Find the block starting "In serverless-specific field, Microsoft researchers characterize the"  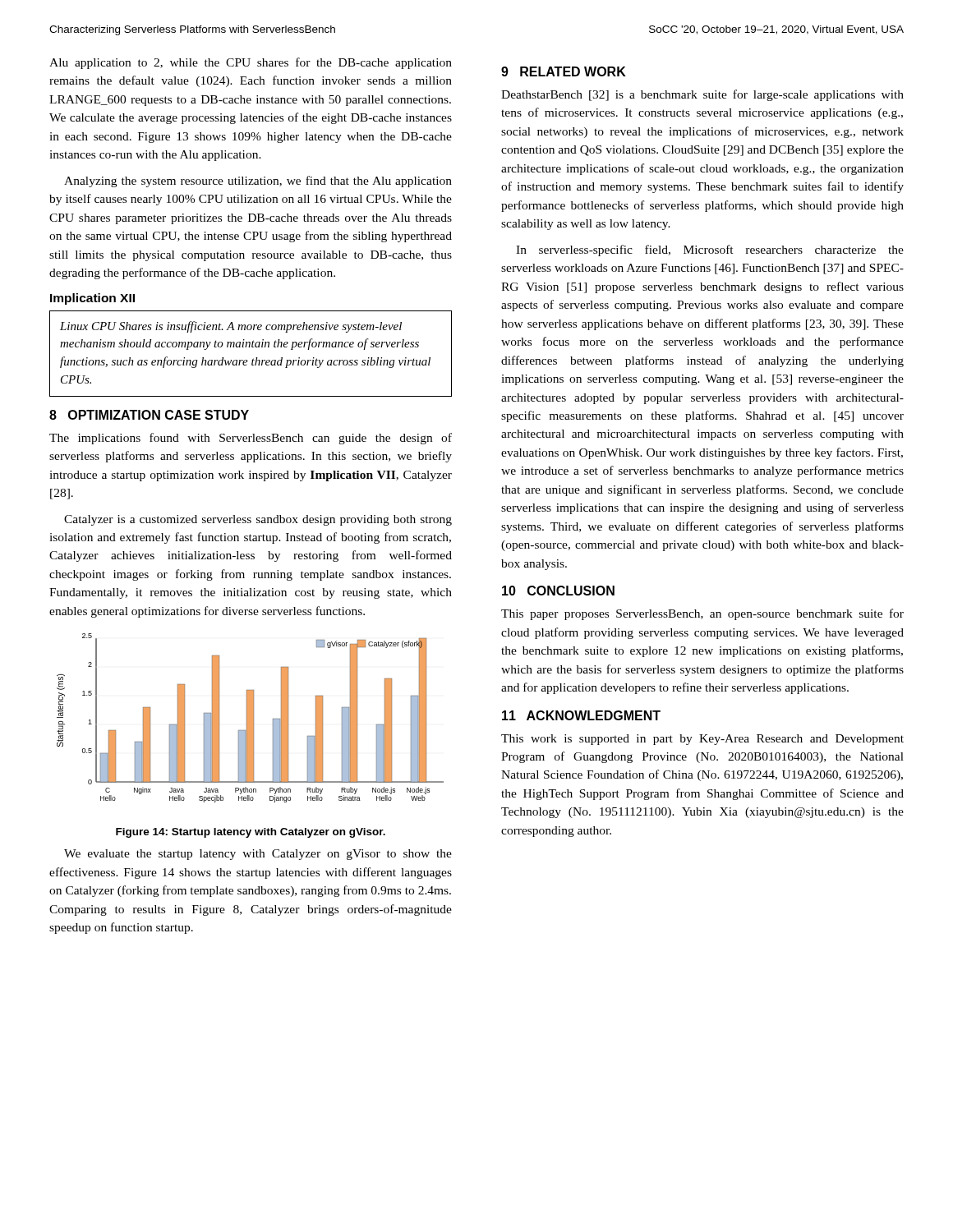(702, 407)
